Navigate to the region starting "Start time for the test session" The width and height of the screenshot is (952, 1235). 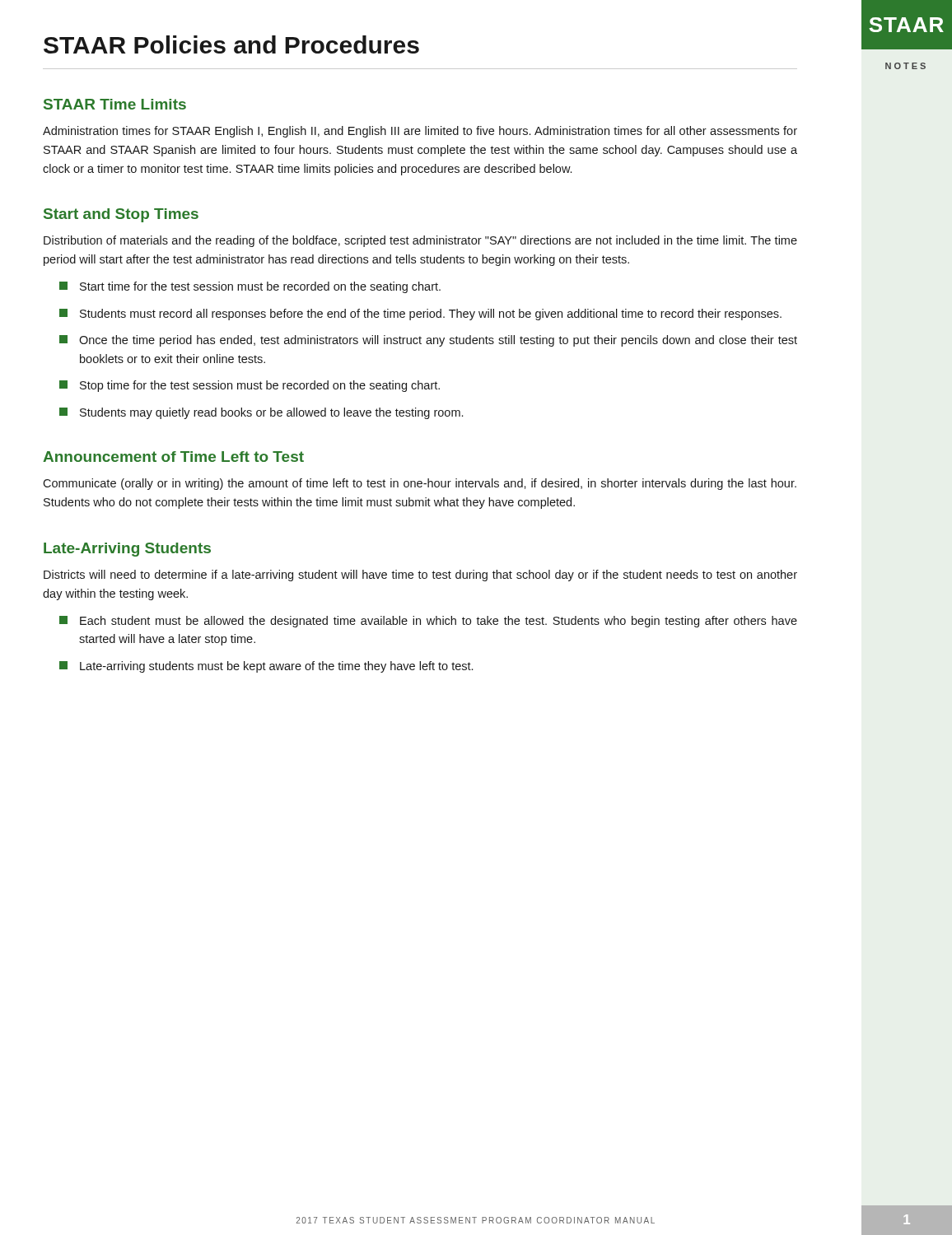point(428,287)
